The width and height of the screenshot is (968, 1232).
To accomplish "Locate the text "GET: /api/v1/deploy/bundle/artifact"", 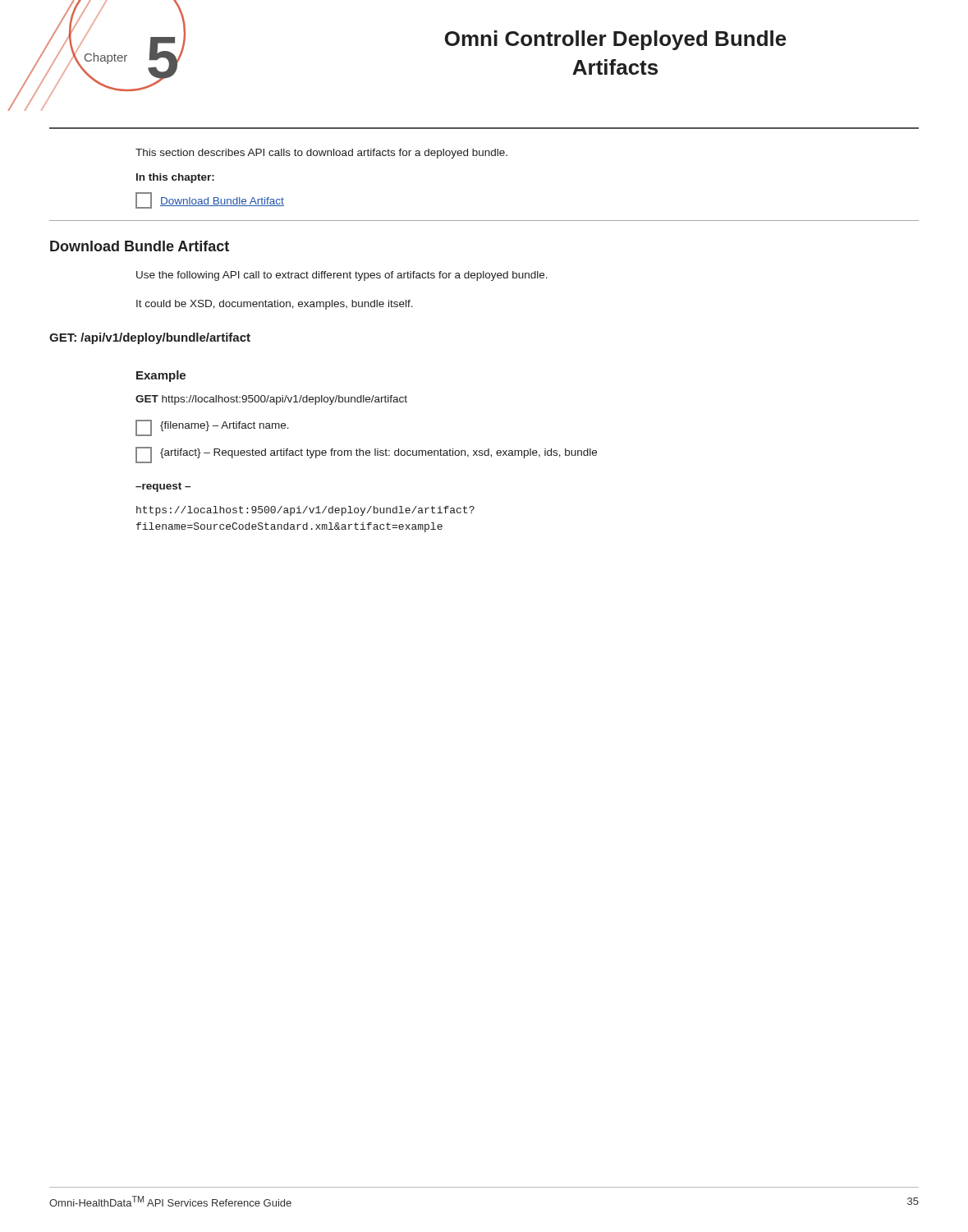I will point(150,337).
